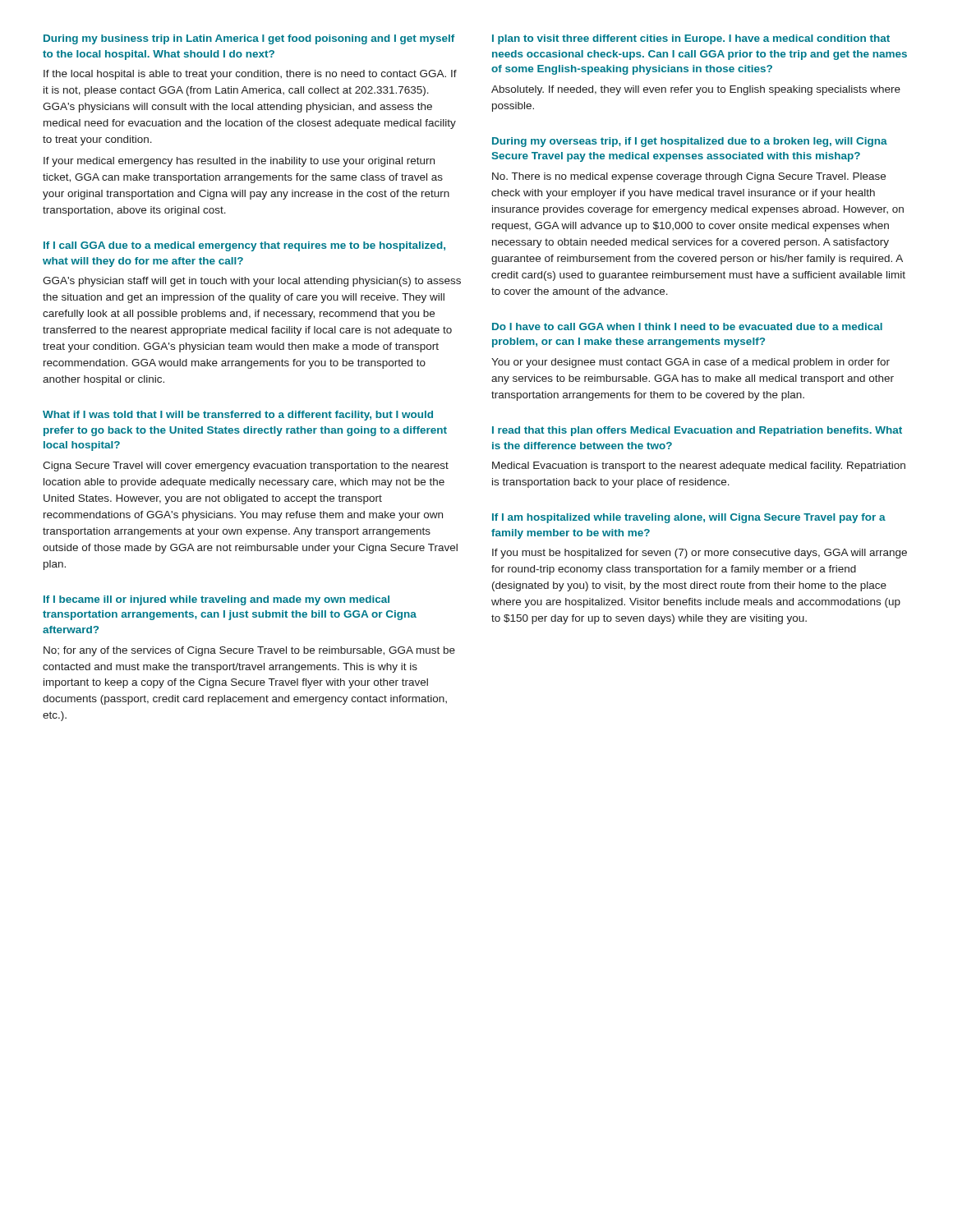953x1232 pixels.
Task: Find the section header on this page that starts "Do I have to call GGA when"
Action: 687,334
